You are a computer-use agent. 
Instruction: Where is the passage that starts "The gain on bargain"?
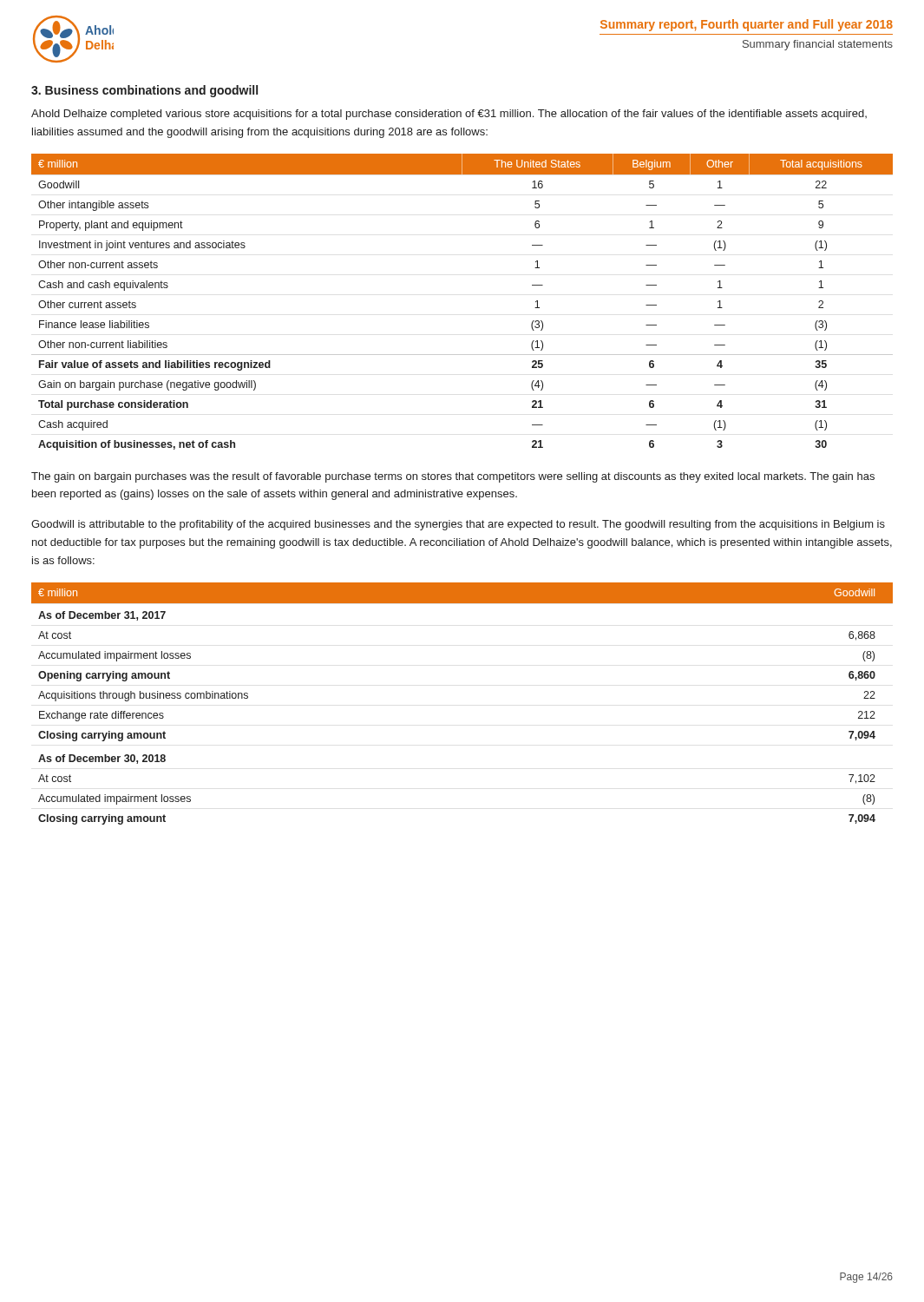[453, 485]
